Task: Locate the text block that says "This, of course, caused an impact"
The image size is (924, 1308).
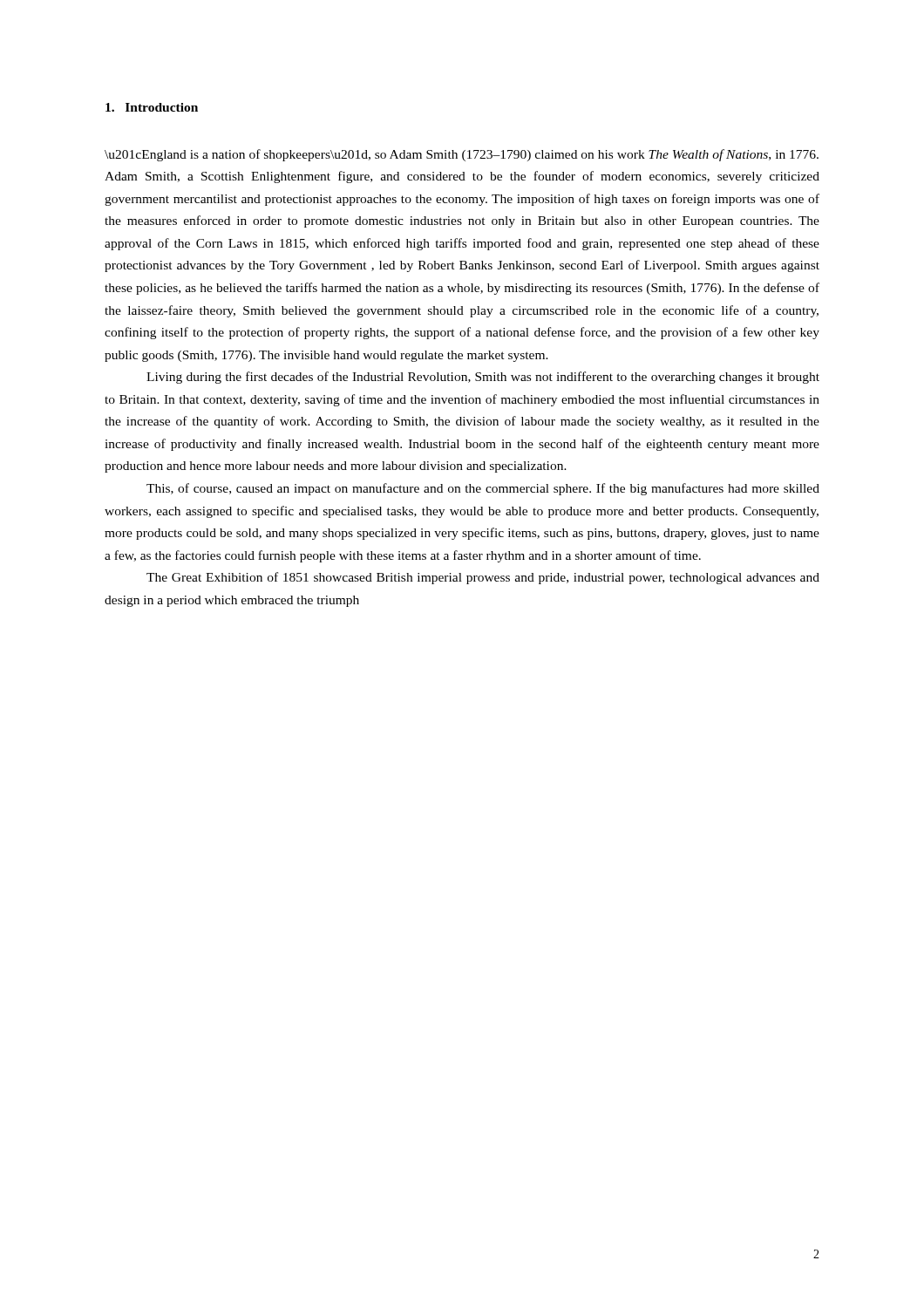Action: (462, 522)
